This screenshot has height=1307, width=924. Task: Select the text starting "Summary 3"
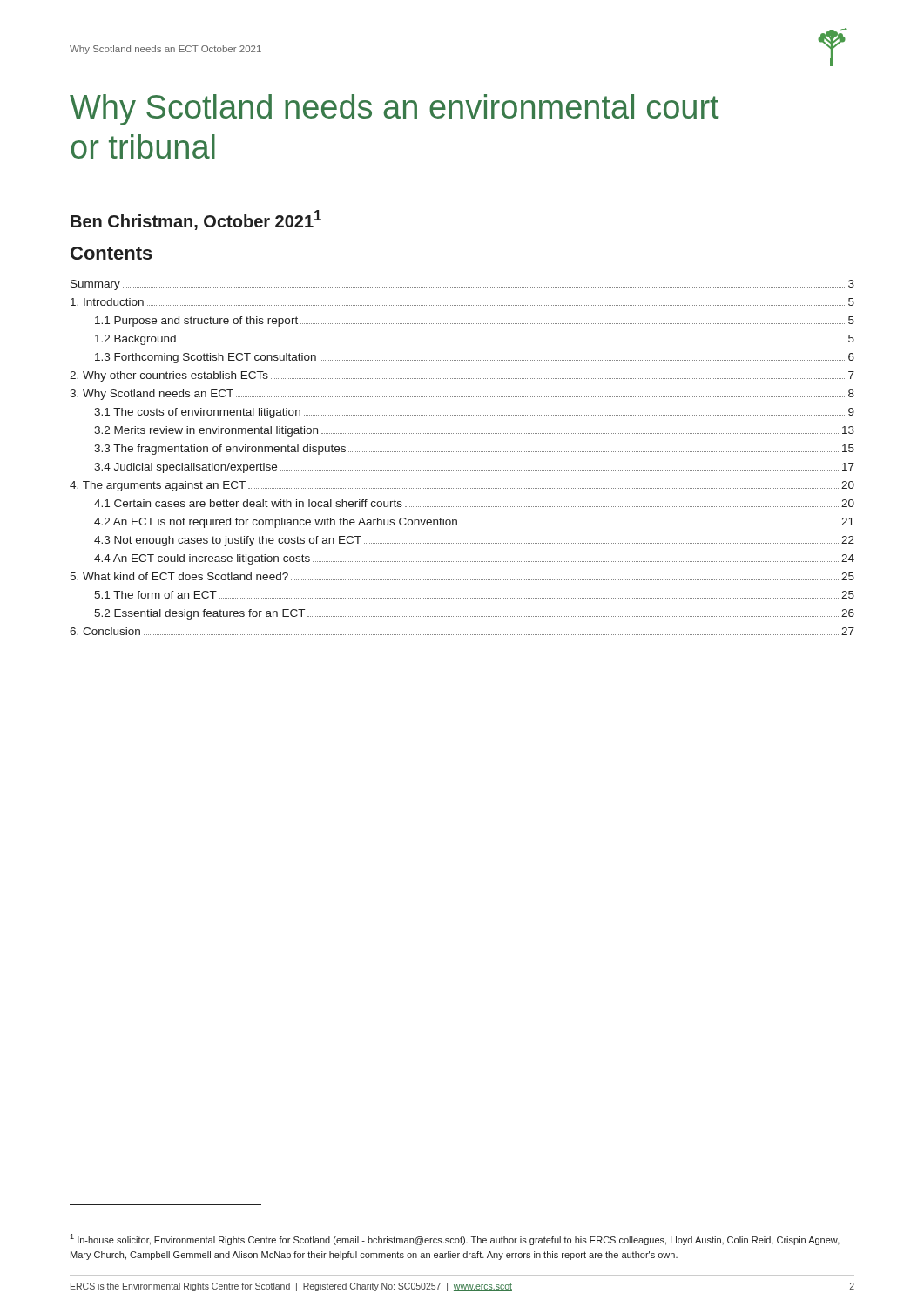pos(462,284)
